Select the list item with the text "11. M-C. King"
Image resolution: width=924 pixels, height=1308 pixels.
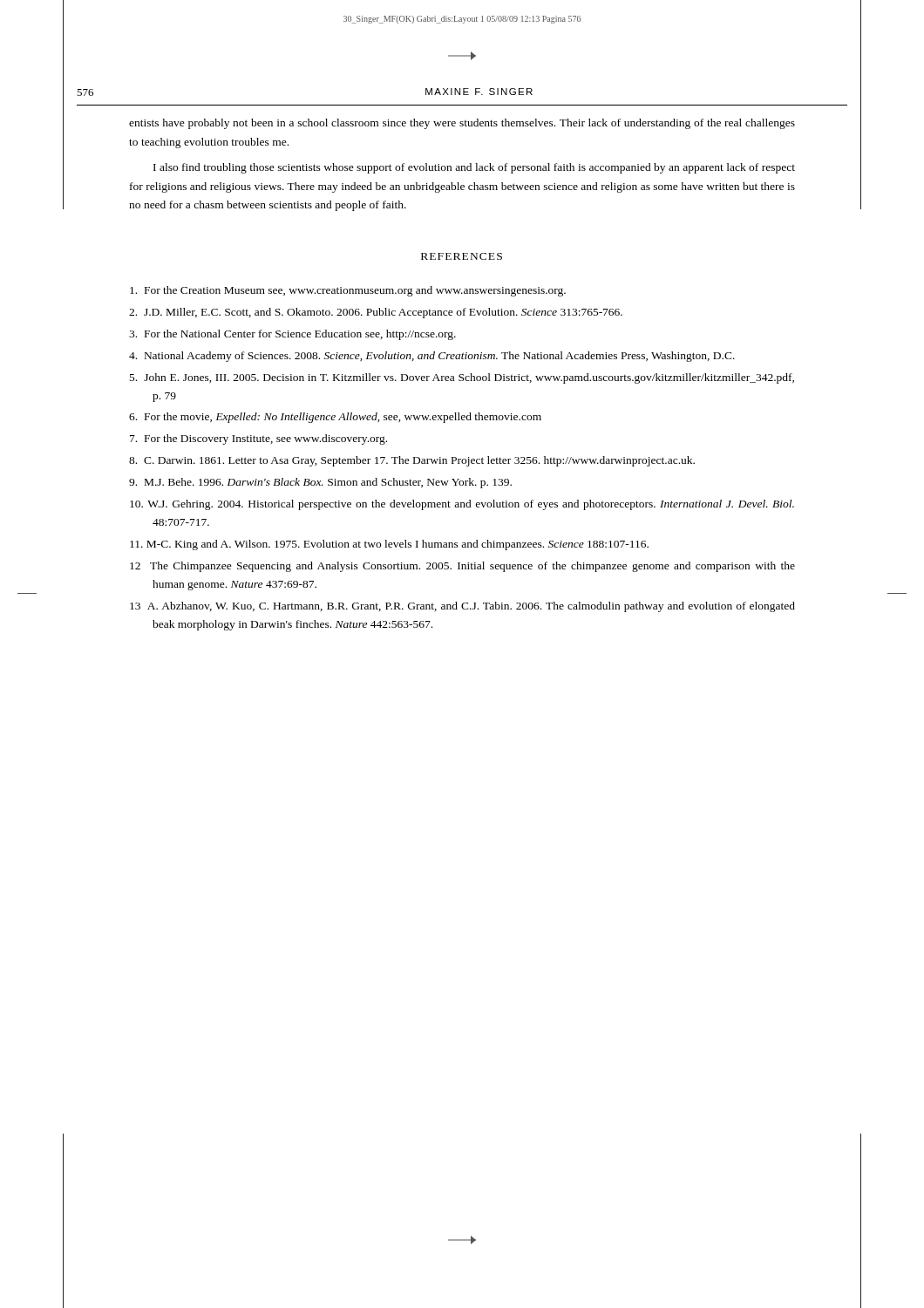click(x=389, y=544)
